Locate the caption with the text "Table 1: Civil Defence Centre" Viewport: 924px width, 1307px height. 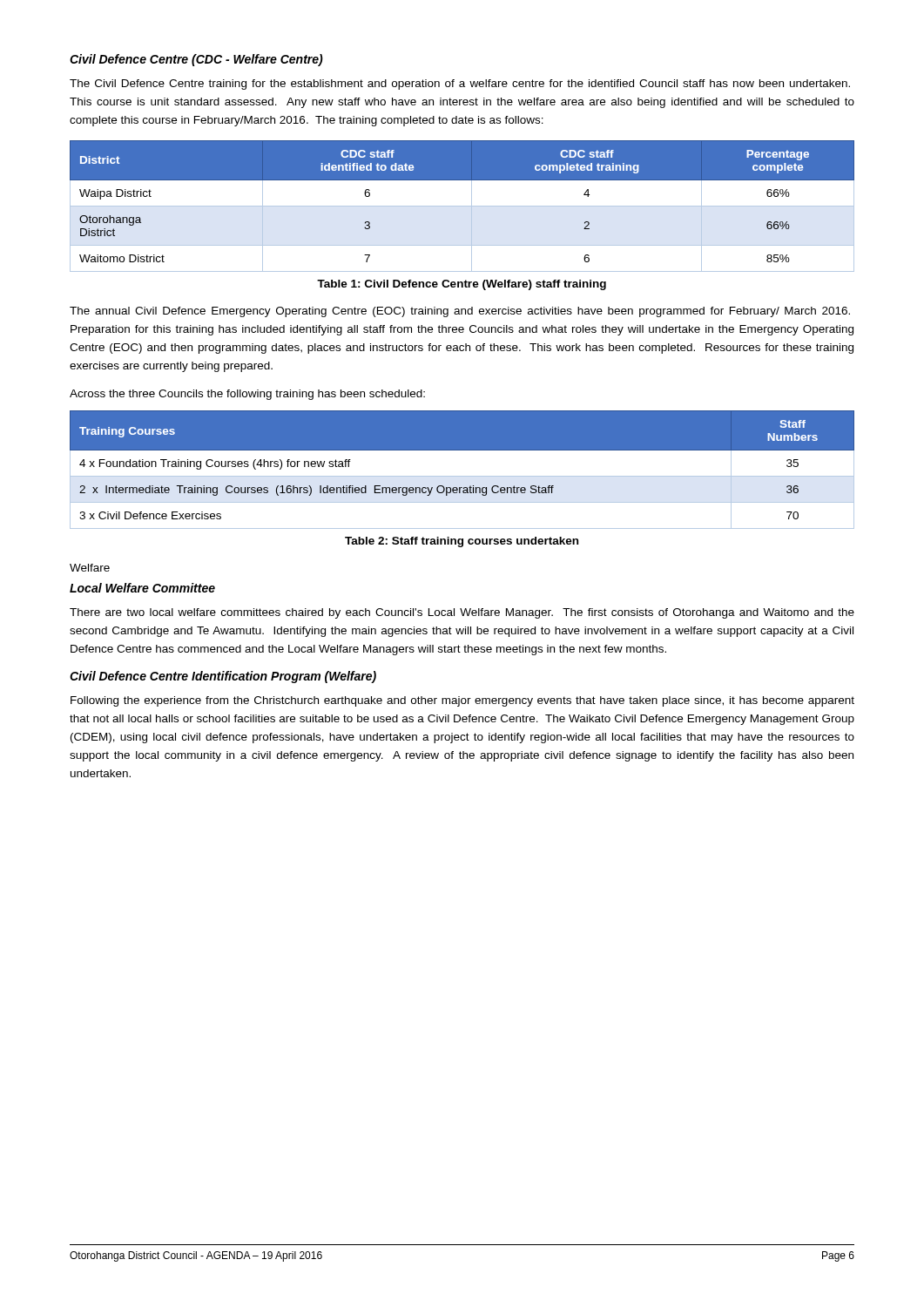click(462, 283)
